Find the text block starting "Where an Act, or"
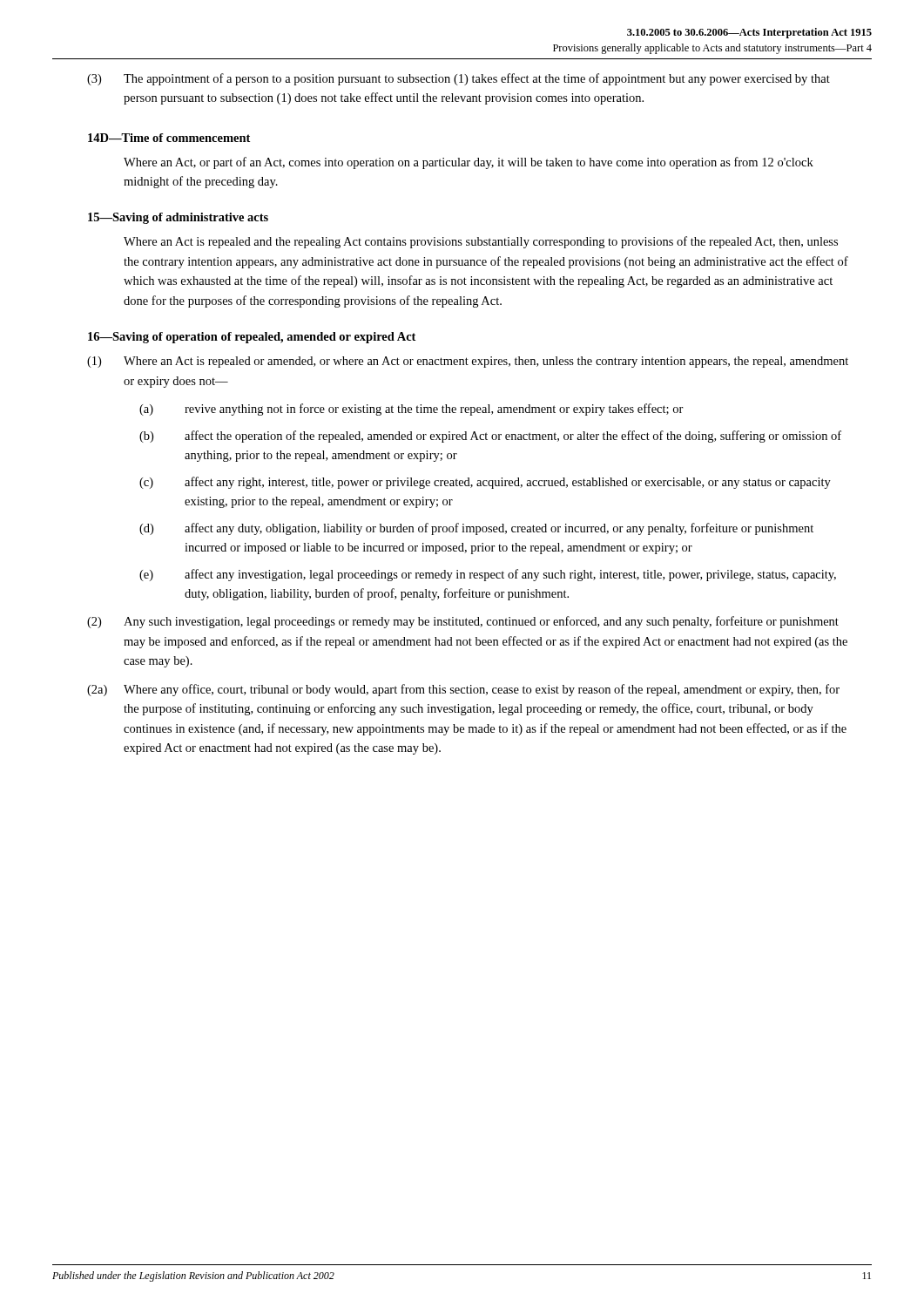Image resolution: width=924 pixels, height=1307 pixels. [x=468, y=171]
